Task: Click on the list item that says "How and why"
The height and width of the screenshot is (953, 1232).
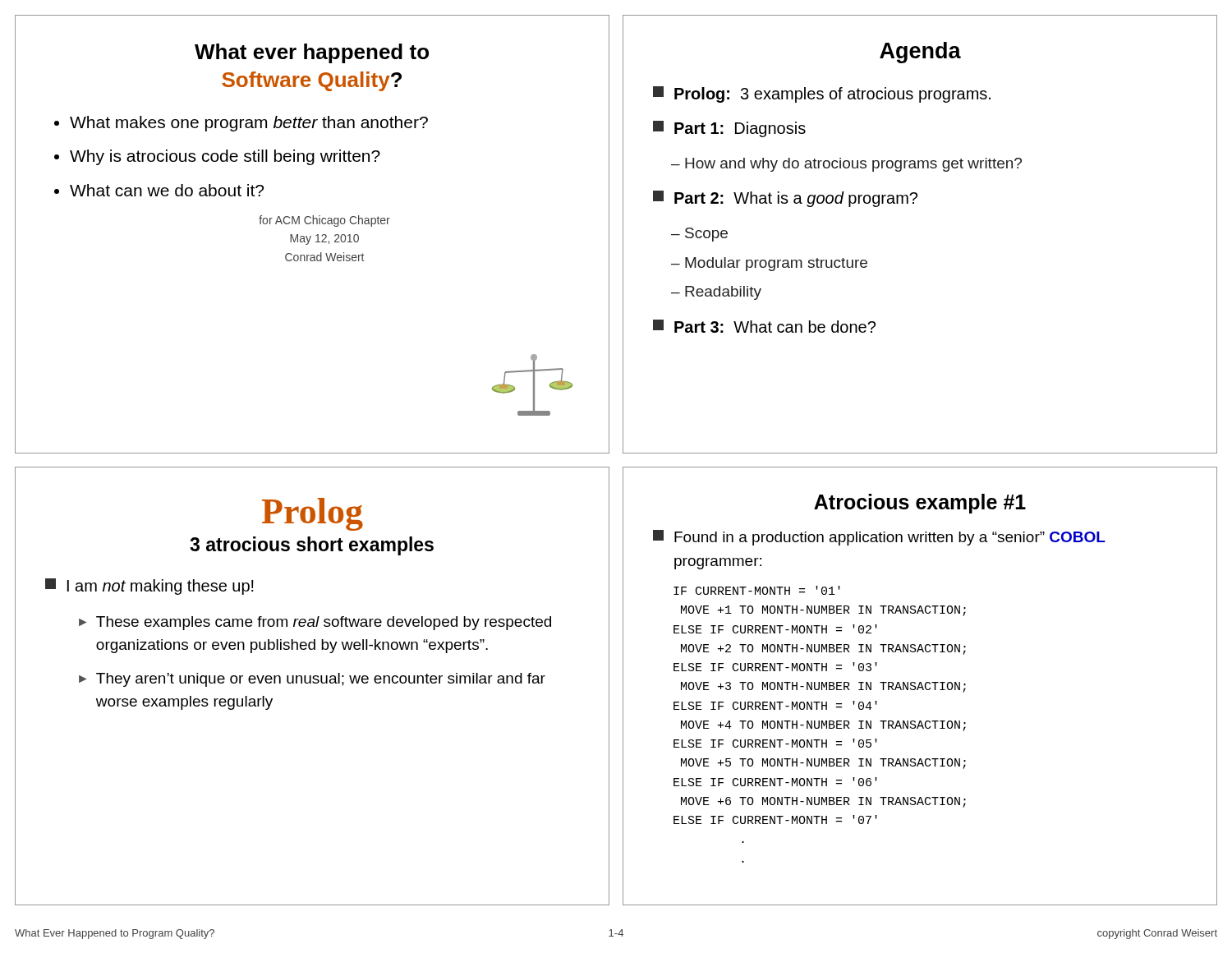Action: (935, 163)
